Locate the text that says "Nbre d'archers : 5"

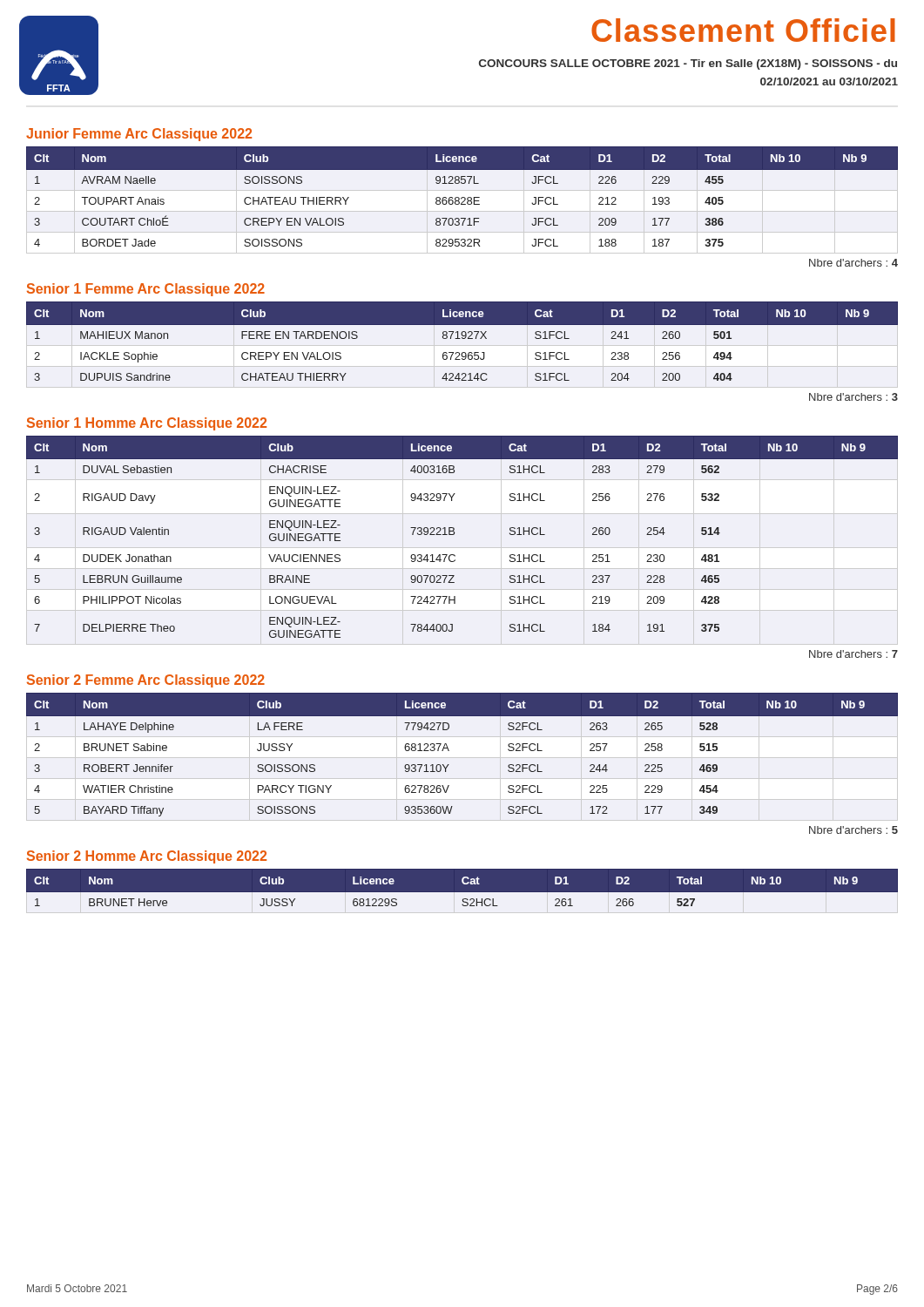coord(853,830)
